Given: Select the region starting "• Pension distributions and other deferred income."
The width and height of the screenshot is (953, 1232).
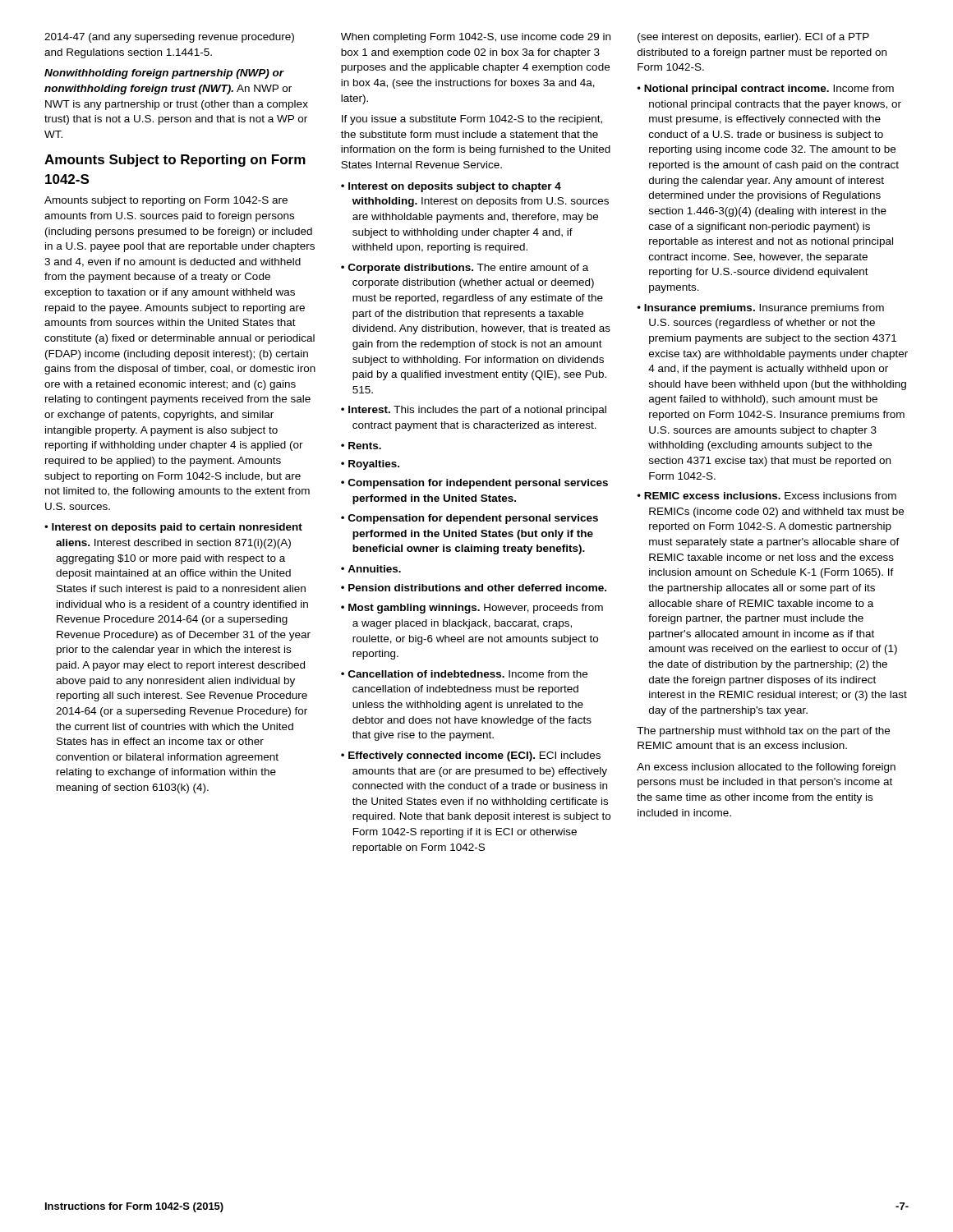Looking at the screenshot, I should pos(474,587).
